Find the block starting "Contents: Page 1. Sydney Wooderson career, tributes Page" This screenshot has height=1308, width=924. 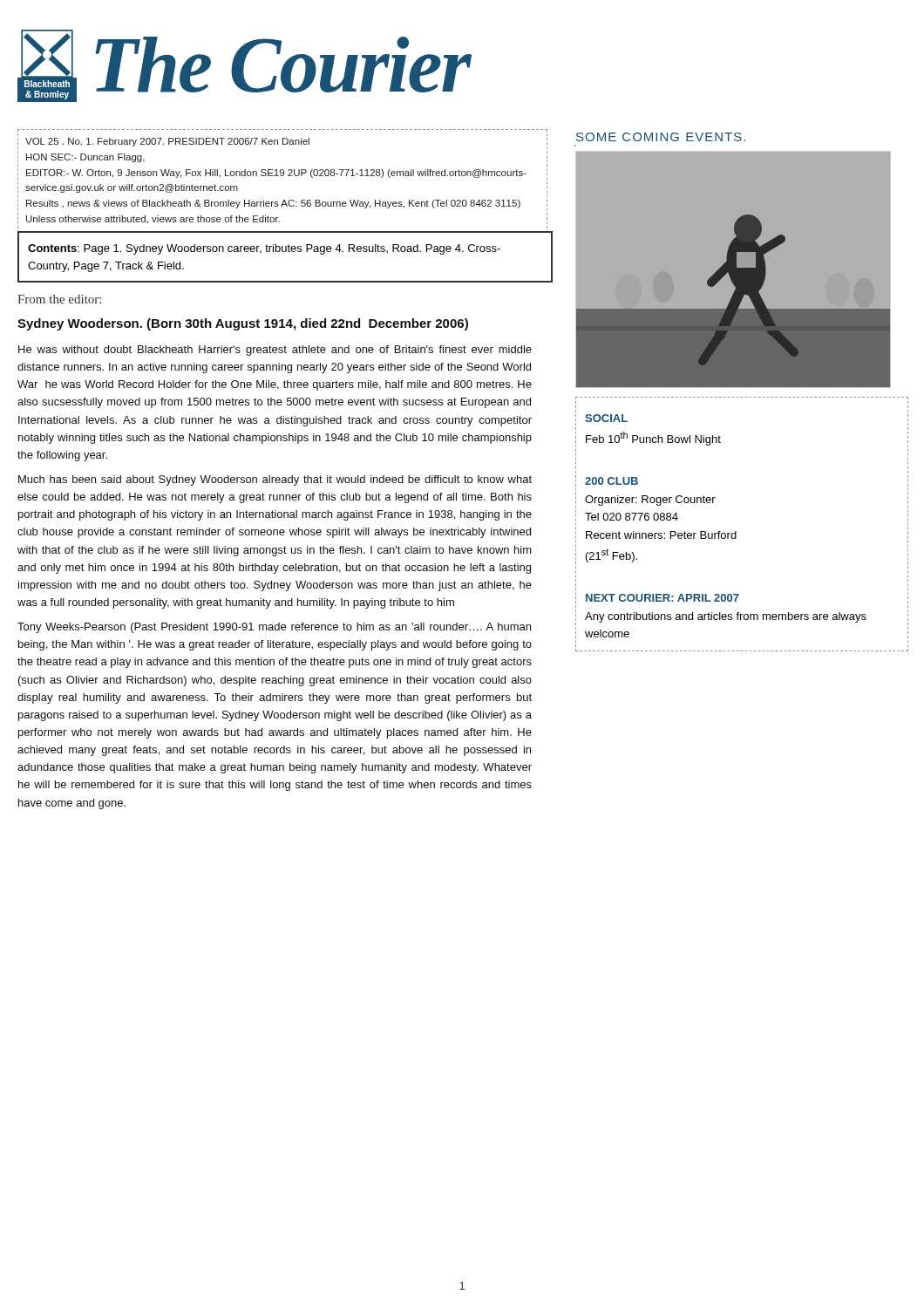pos(264,257)
